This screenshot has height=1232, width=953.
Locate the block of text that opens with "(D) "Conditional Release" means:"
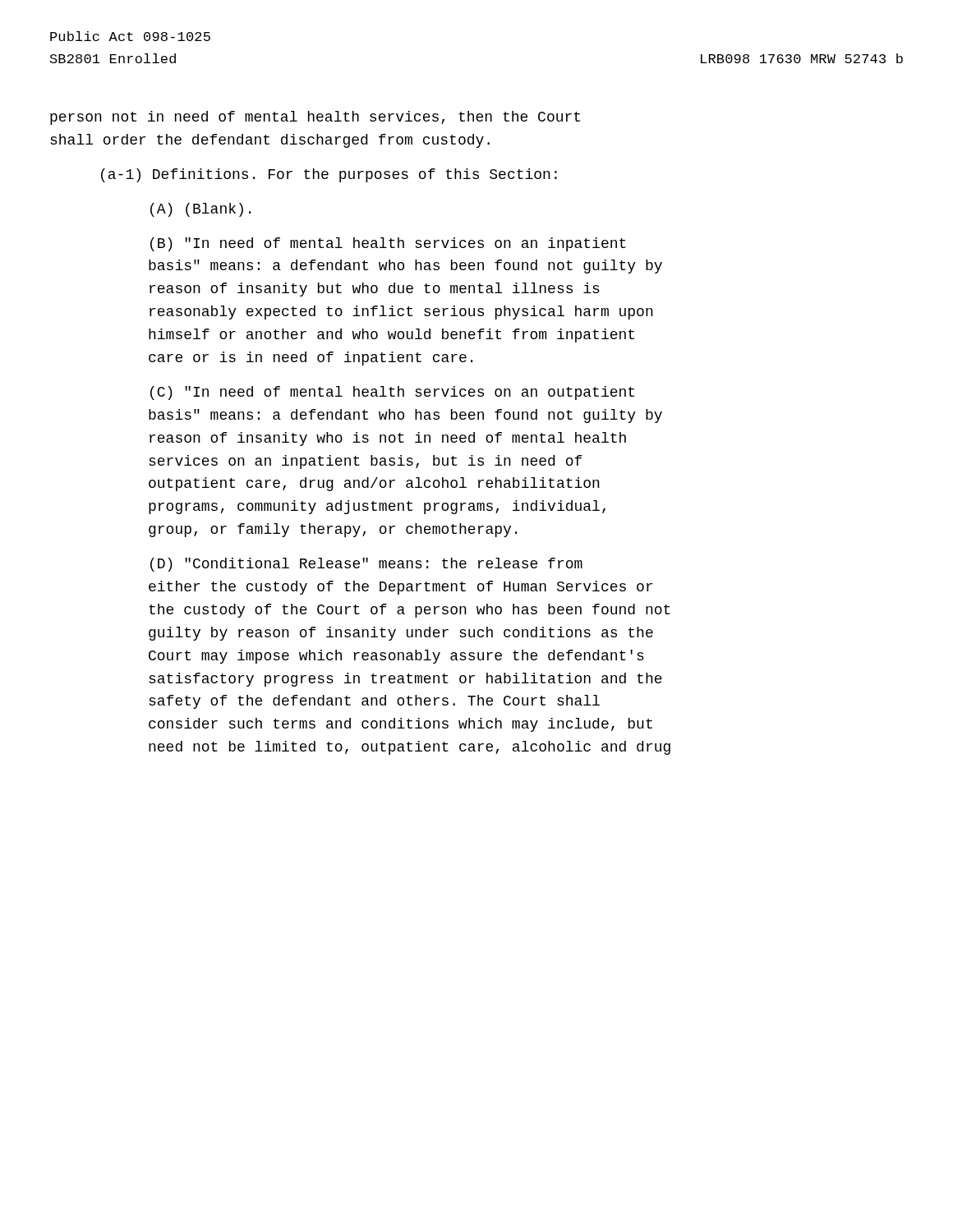point(410,656)
